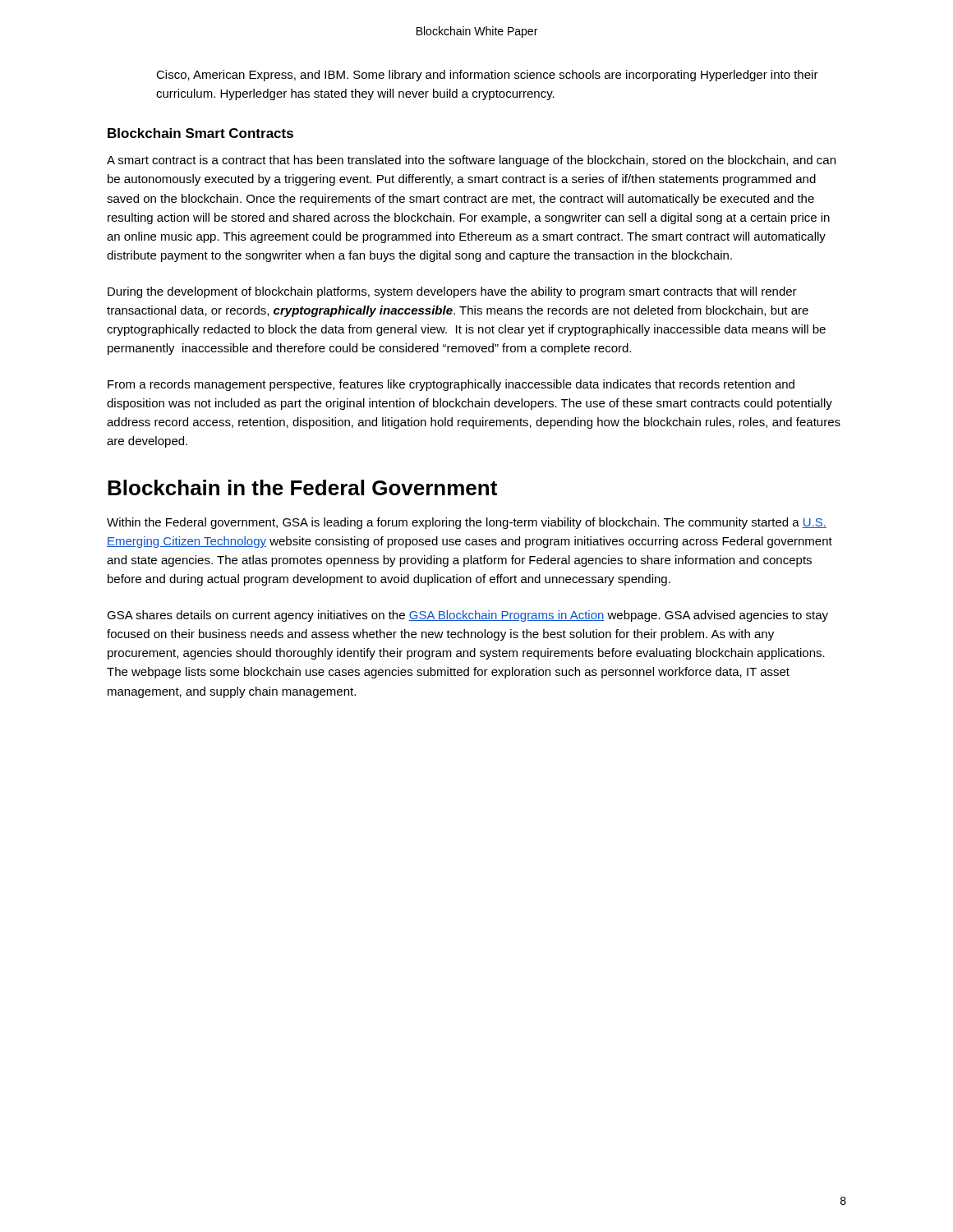Screen dimensions: 1232x953
Task: Point to the block beginning "GSA shares details on current agency initiatives"
Action: [x=467, y=653]
